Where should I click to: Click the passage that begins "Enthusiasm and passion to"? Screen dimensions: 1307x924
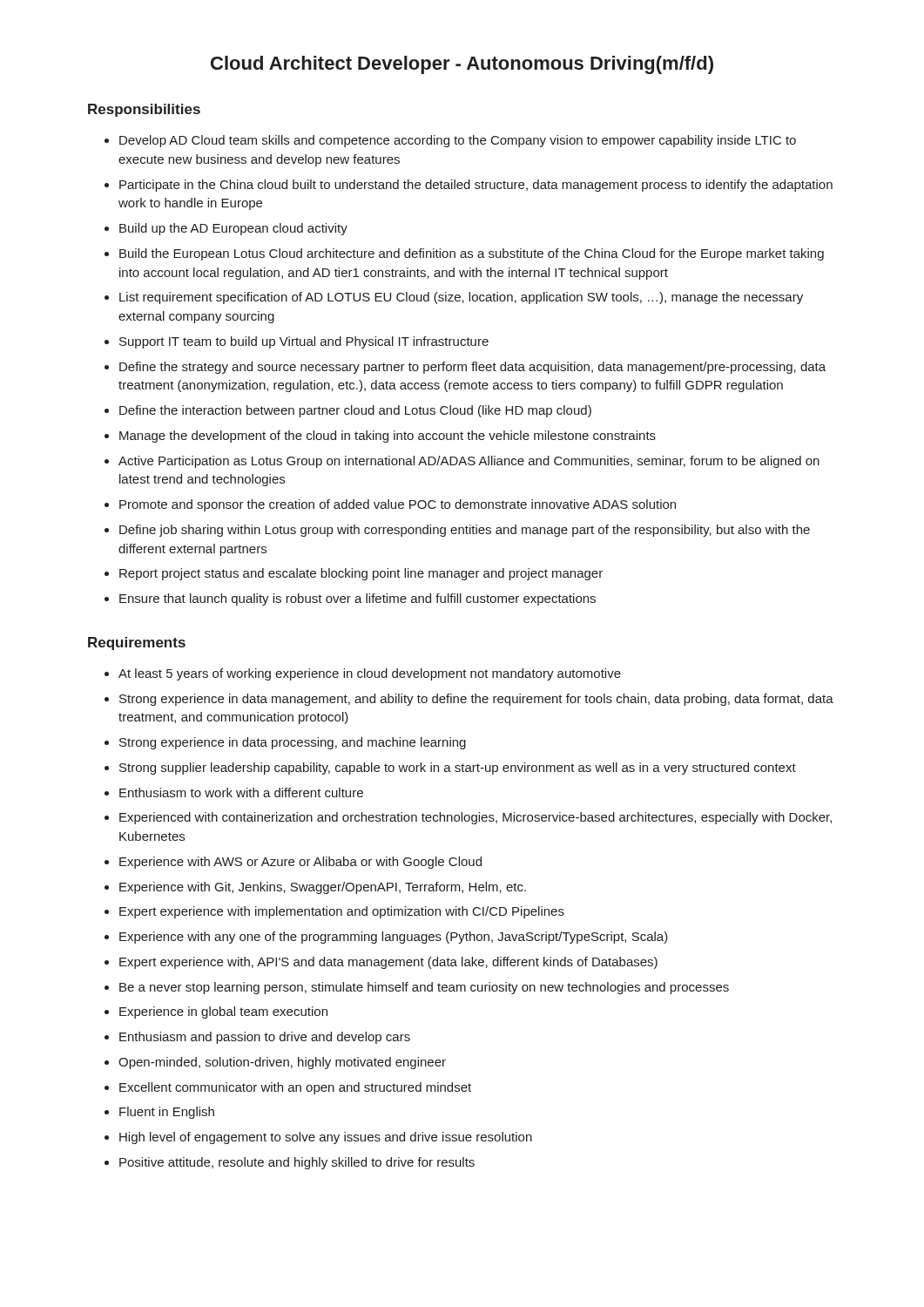tap(264, 1036)
